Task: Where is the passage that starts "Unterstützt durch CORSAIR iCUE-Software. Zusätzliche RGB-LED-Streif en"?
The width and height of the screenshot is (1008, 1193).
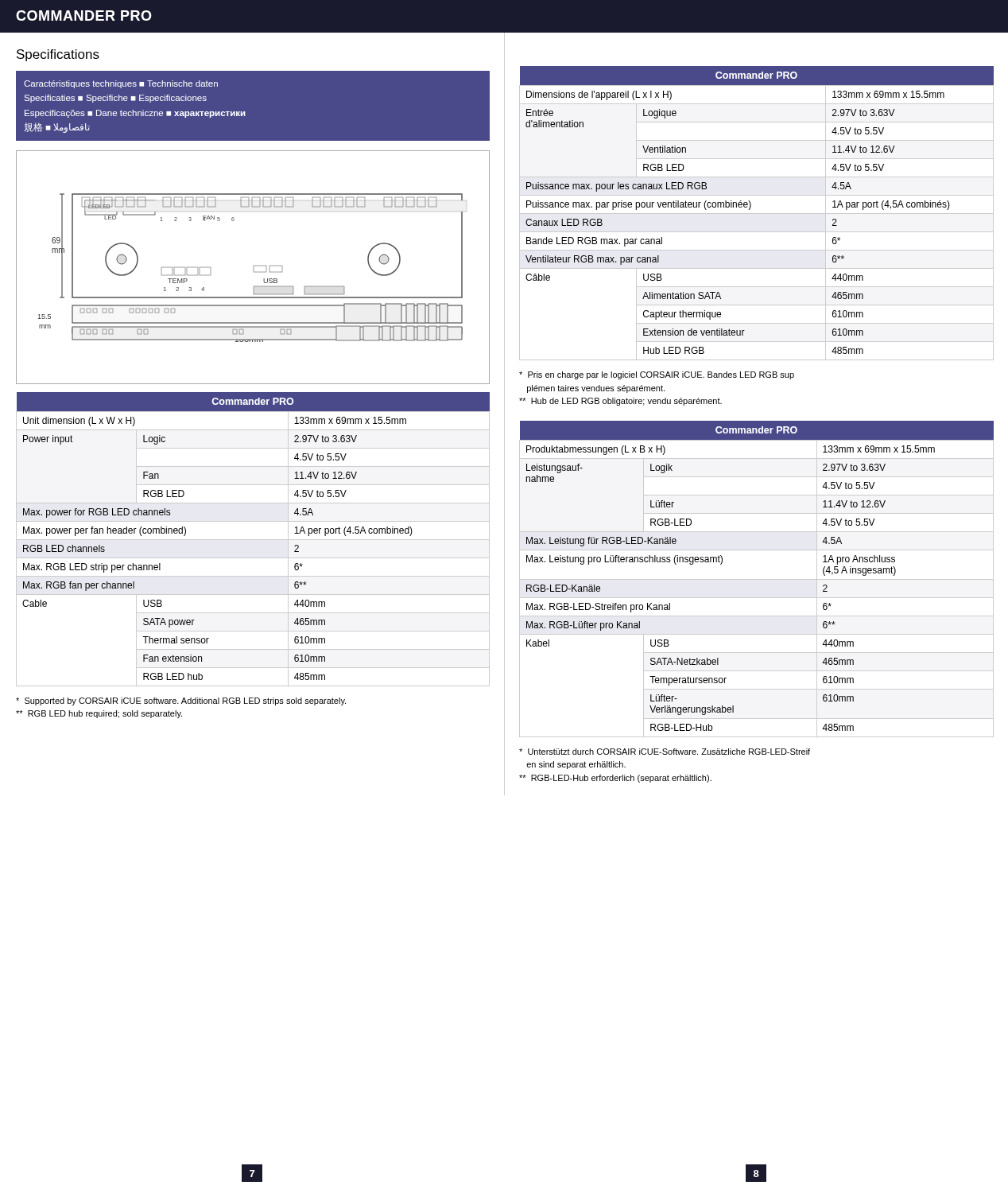Action: tap(665, 764)
